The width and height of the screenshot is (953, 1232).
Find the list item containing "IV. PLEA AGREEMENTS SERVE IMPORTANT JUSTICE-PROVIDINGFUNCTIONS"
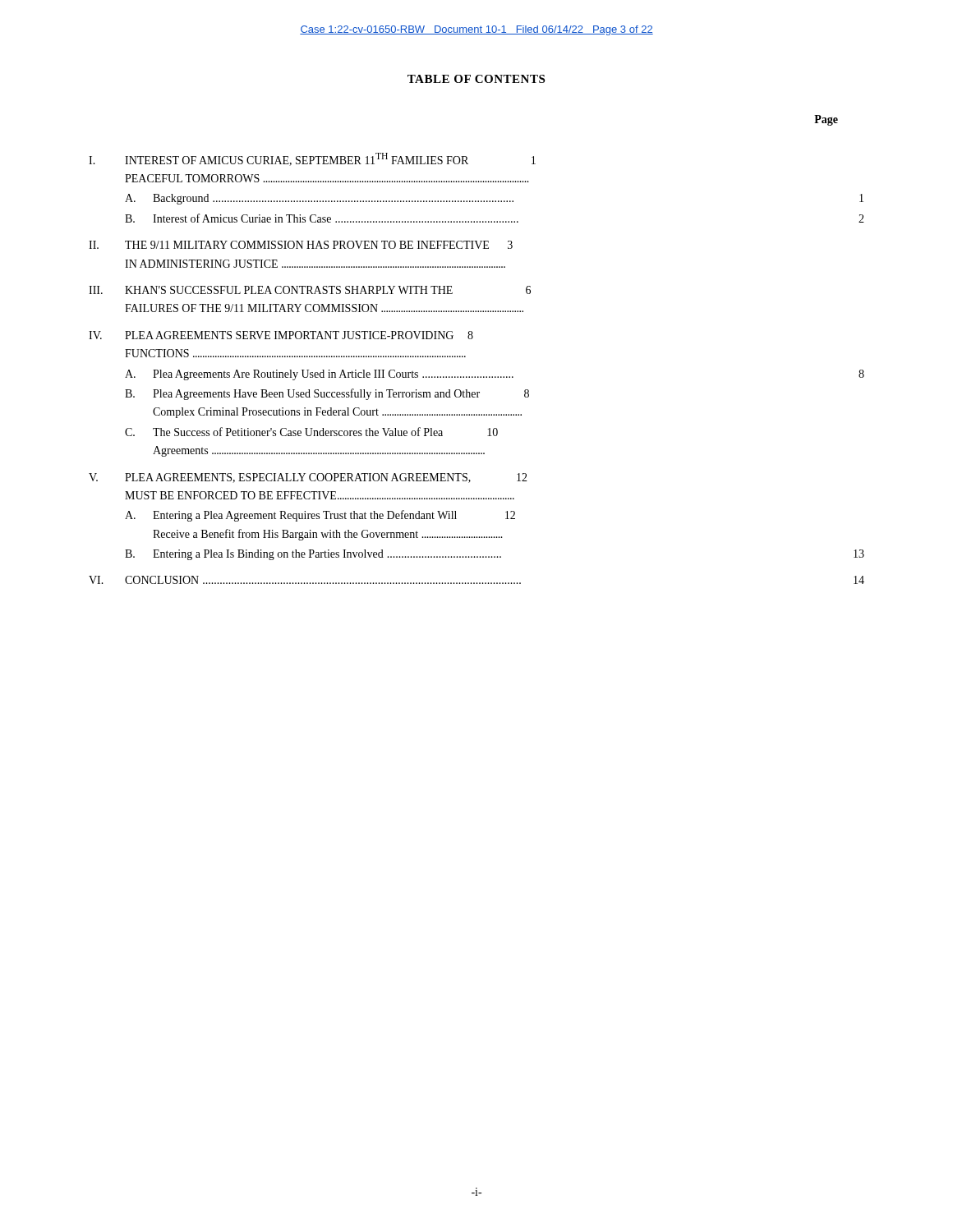point(476,345)
